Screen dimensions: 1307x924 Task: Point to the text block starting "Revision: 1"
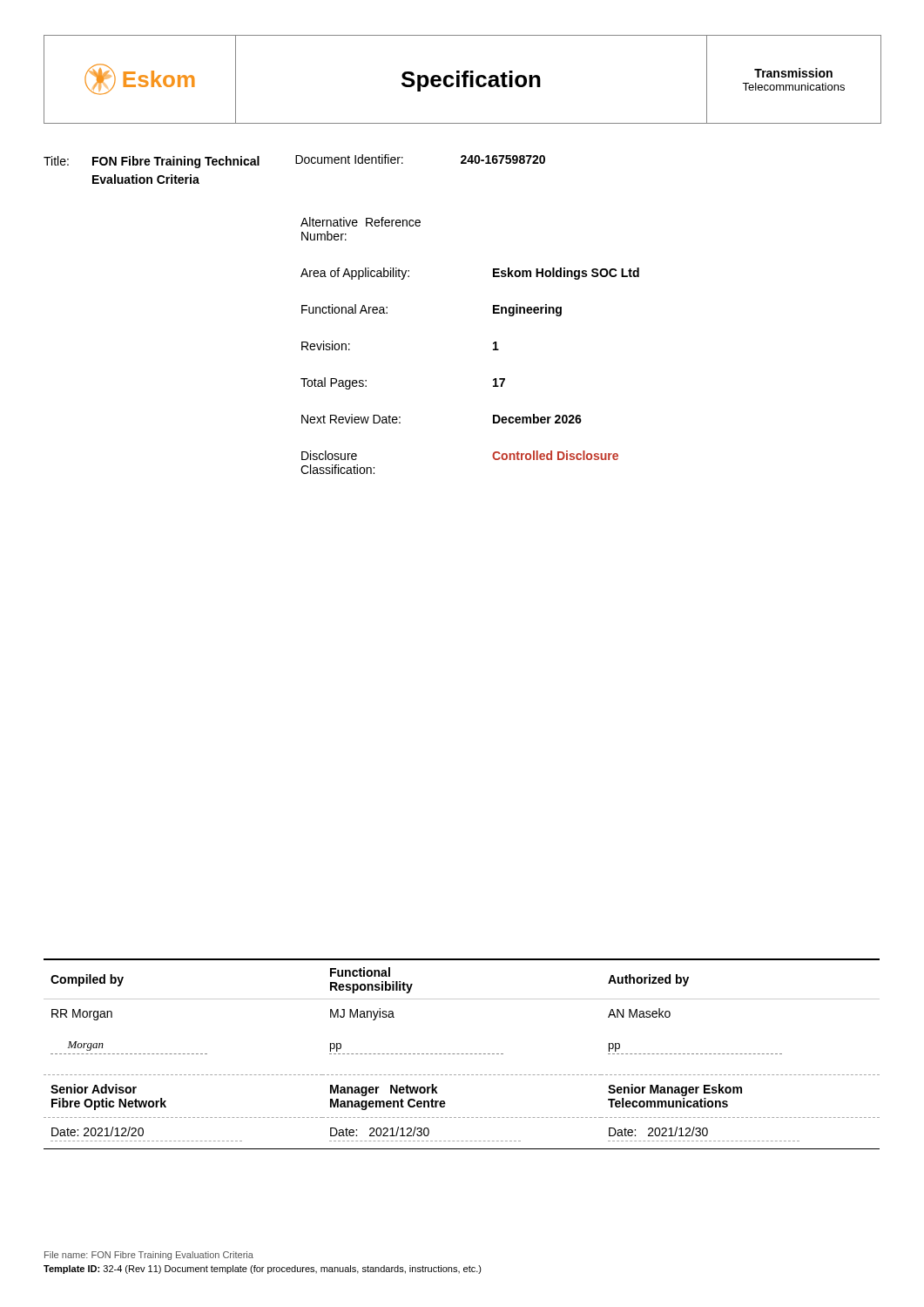(324, 345)
